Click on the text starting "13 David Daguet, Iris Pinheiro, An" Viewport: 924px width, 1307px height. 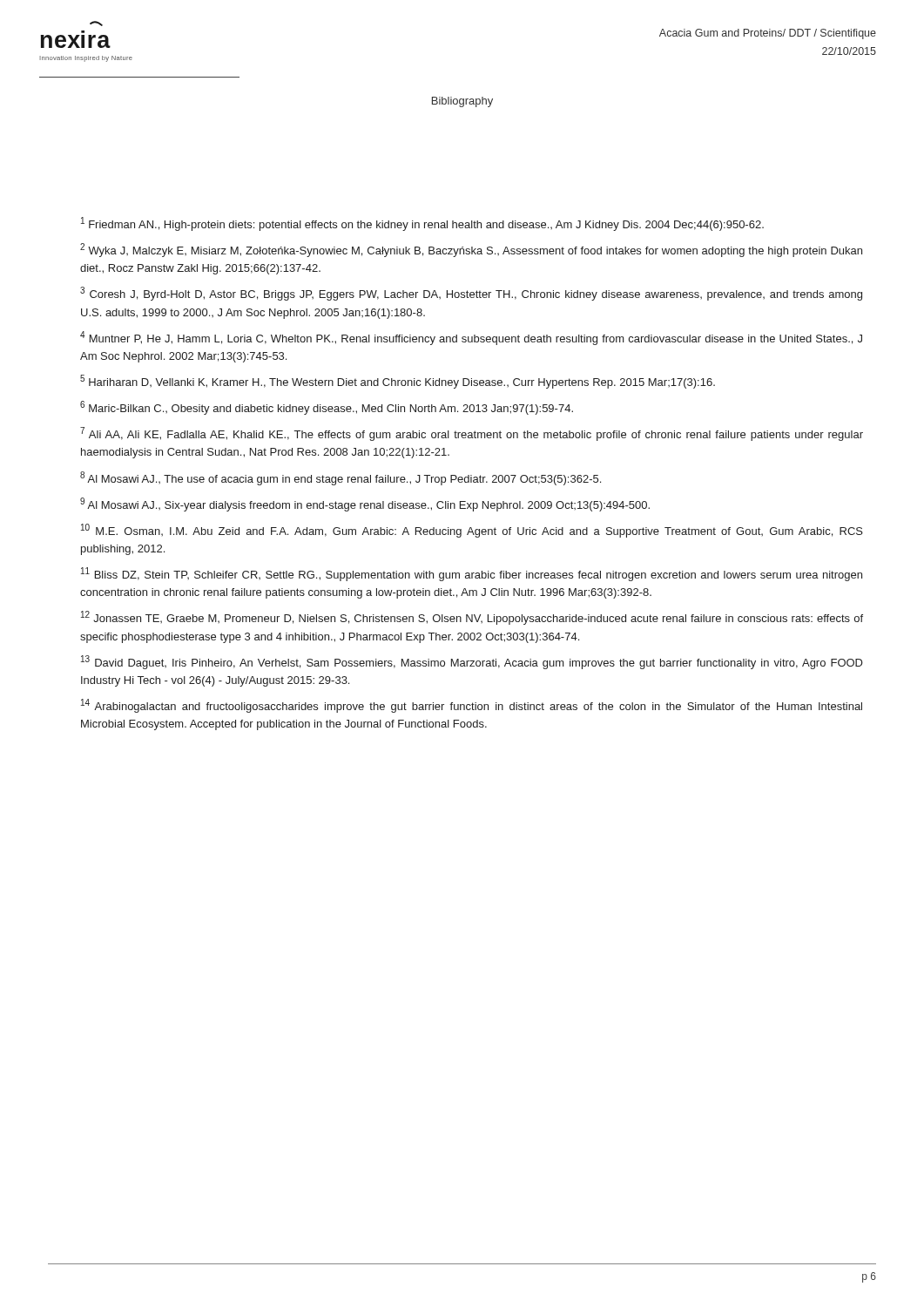tap(472, 670)
